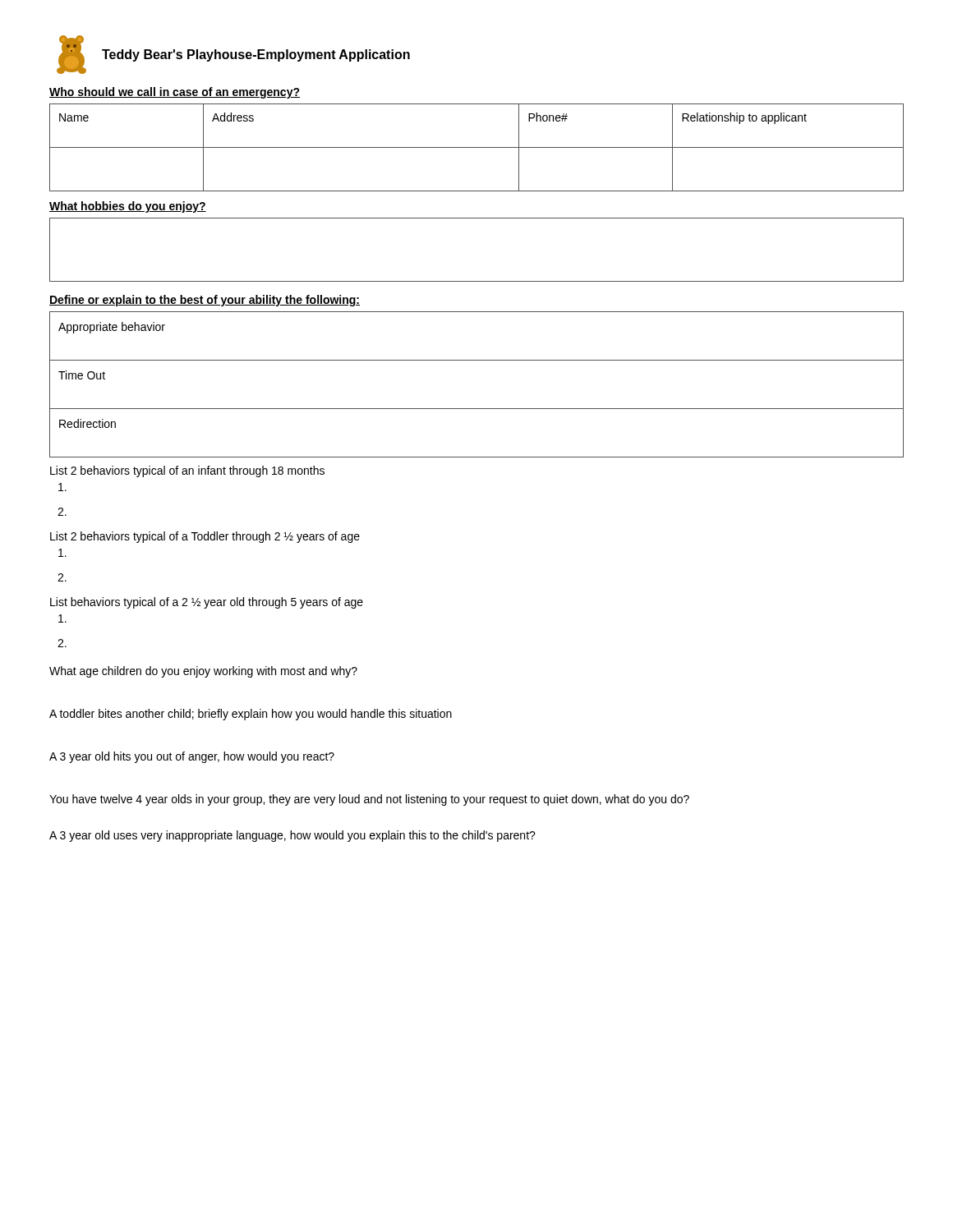The height and width of the screenshot is (1232, 953).
Task: Point to the passage starting "Who should we call"
Action: click(x=175, y=92)
